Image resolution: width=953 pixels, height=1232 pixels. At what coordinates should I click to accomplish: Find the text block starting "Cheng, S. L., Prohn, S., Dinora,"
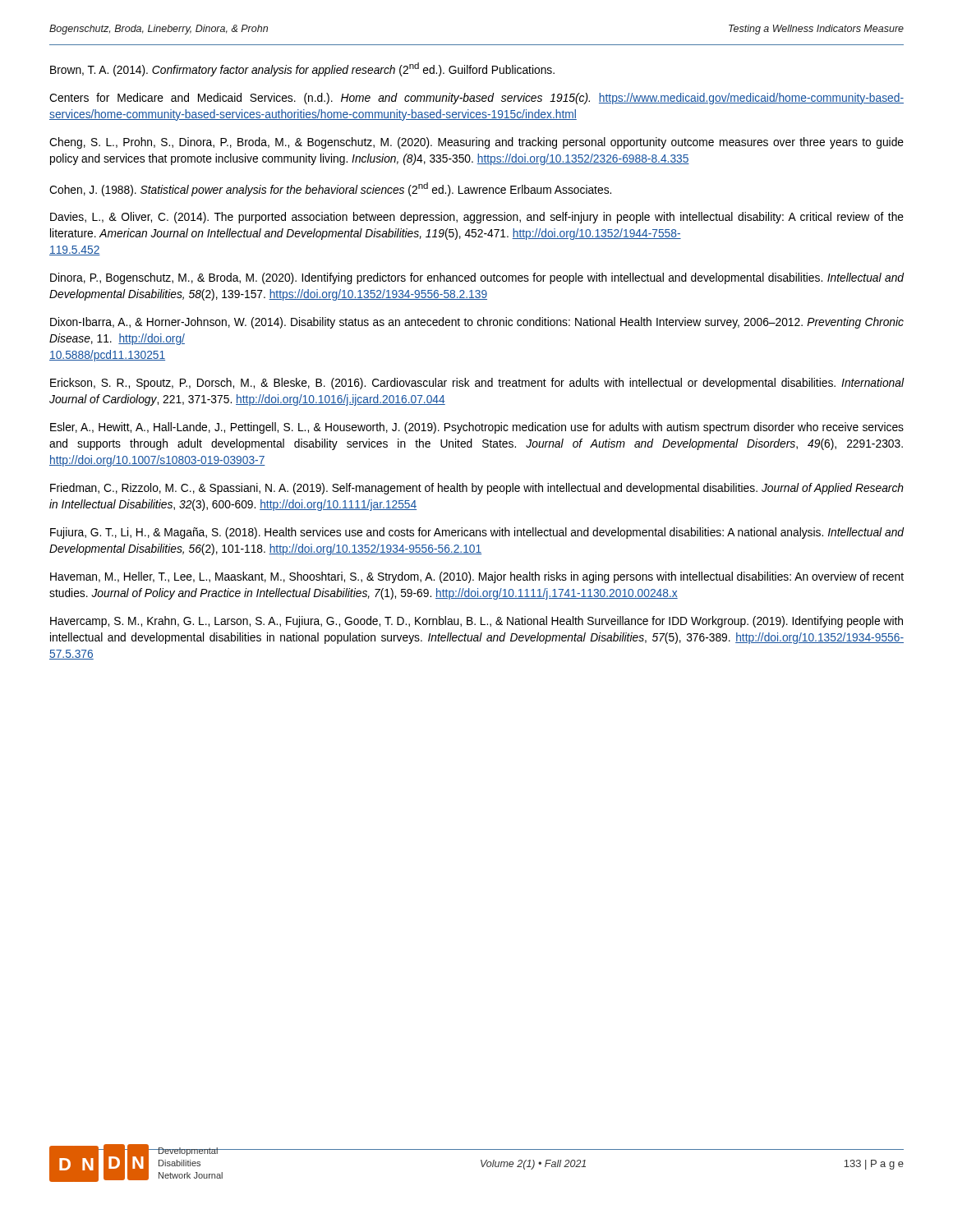click(476, 151)
